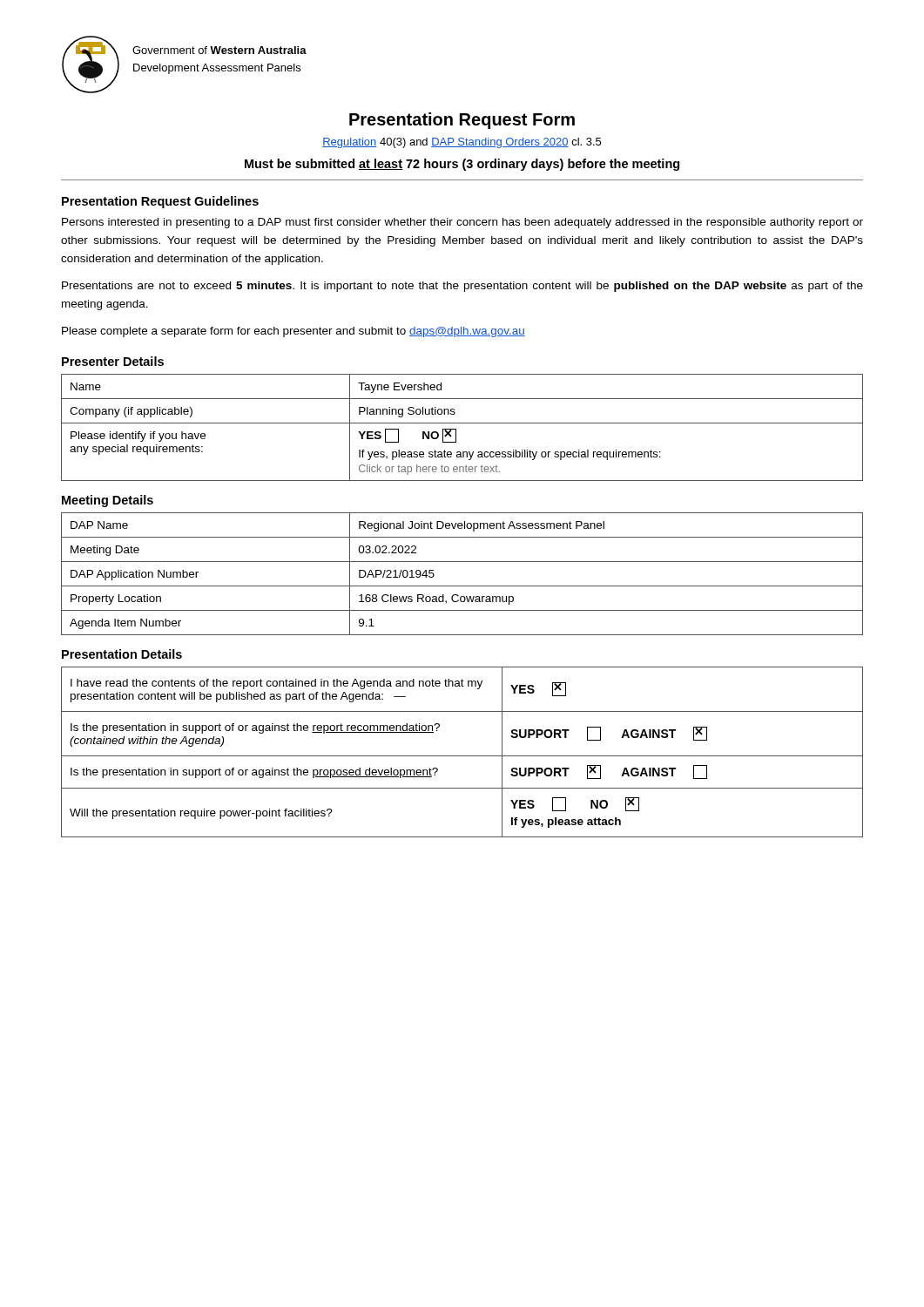Image resolution: width=924 pixels, height=1307 pixels.
Task: Click on the table containing "I have read"
Action: [462, 752]
